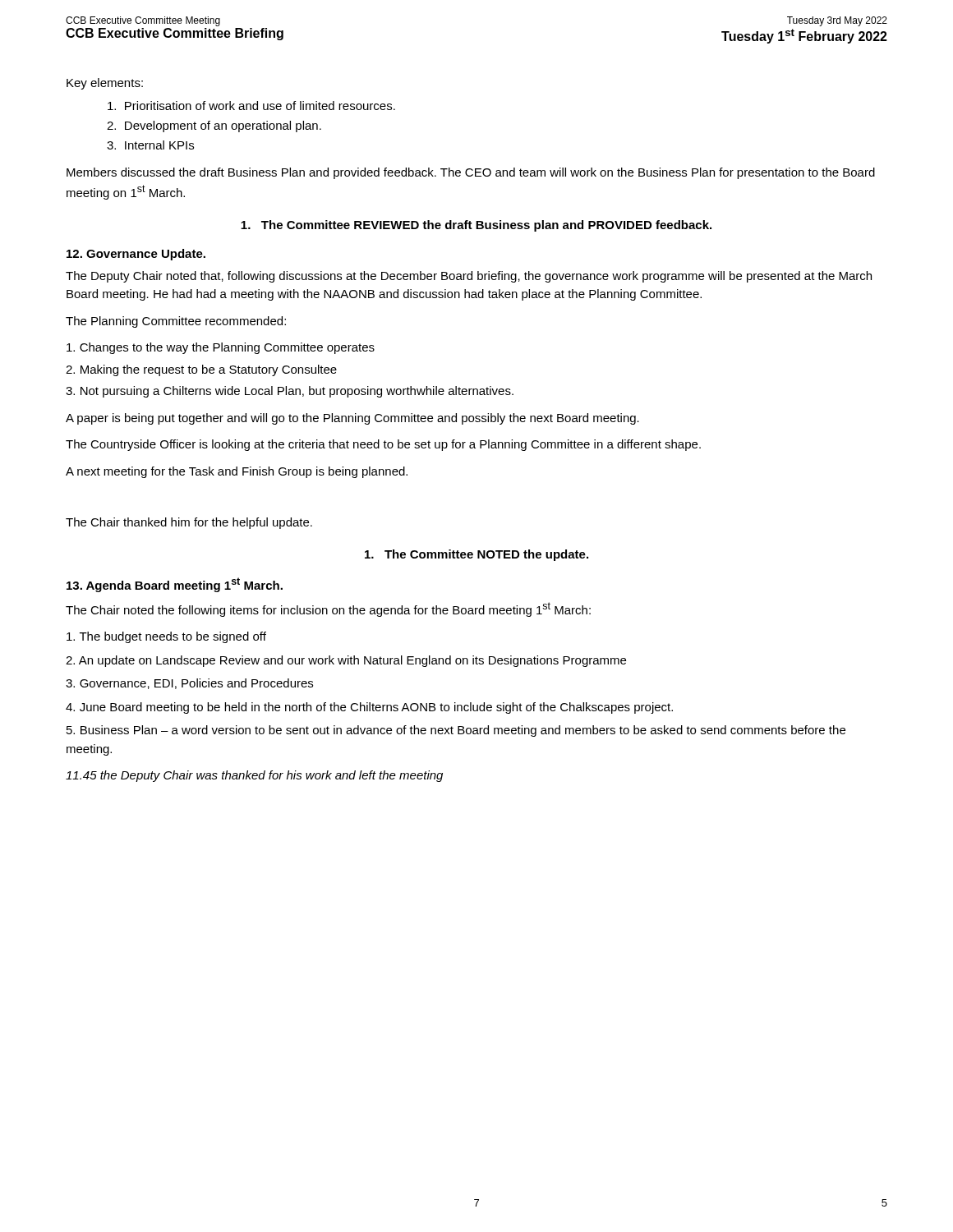This screenshot has width=953, height=1232.
Task: Navigate to the element starting "The Committee REVIEWED the draft Business plan"
Action: [x=476, y=224]
